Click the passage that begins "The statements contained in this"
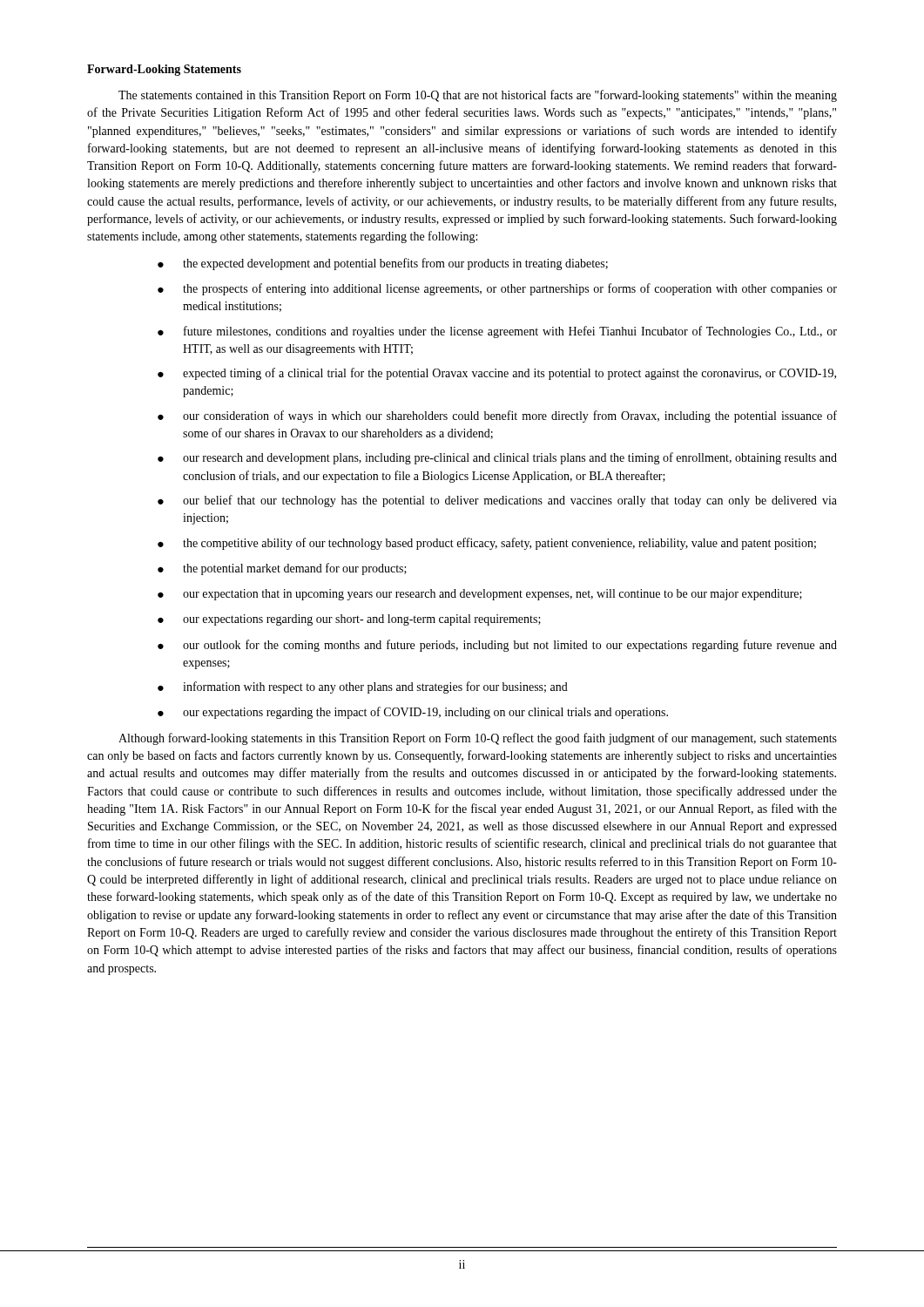 (x=462, y=166)
